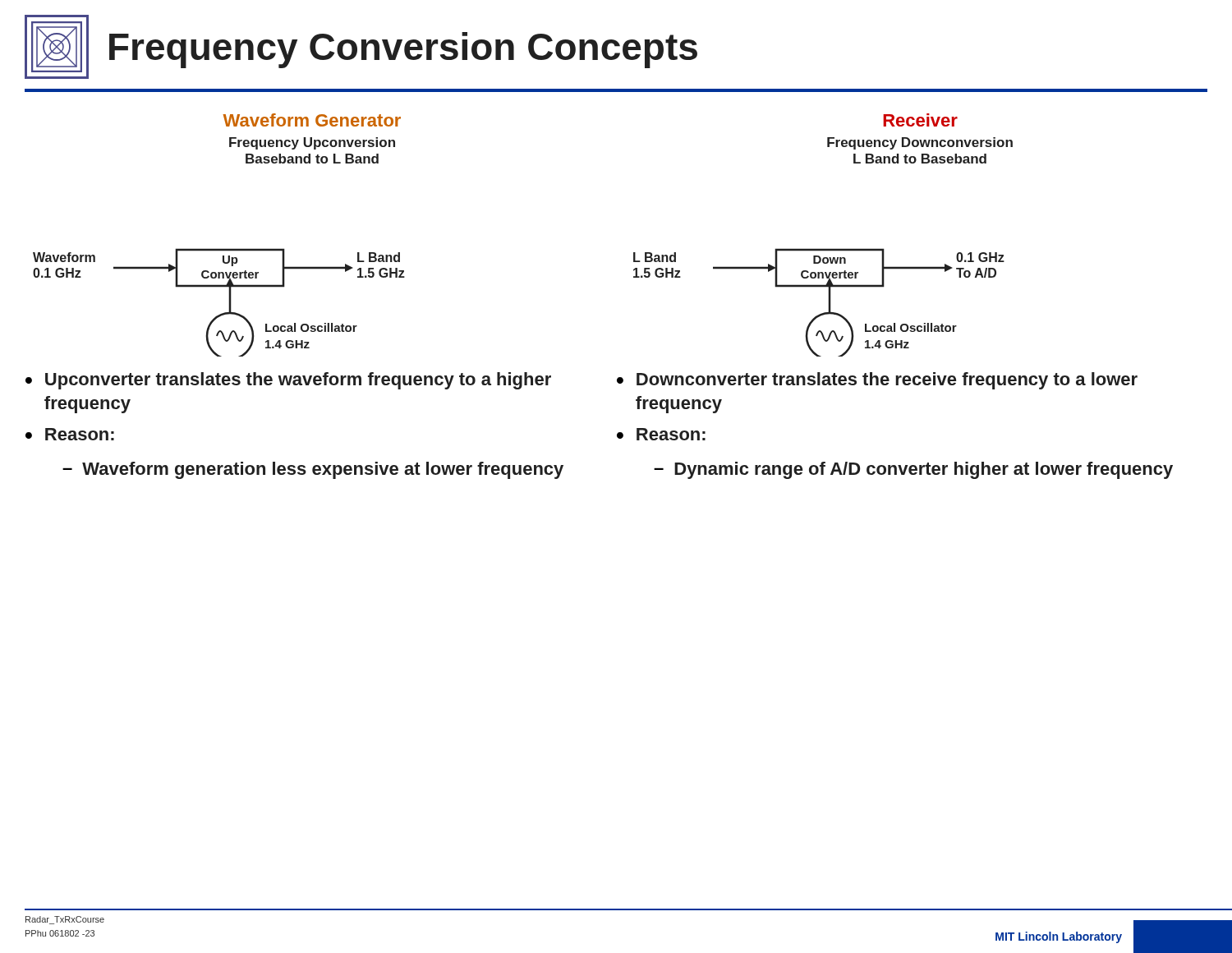Screen dimensions: 953x1232
Task: Where does it say "Frequency UpconversionBaseband to L Band"?
Action: click(312, 151)
